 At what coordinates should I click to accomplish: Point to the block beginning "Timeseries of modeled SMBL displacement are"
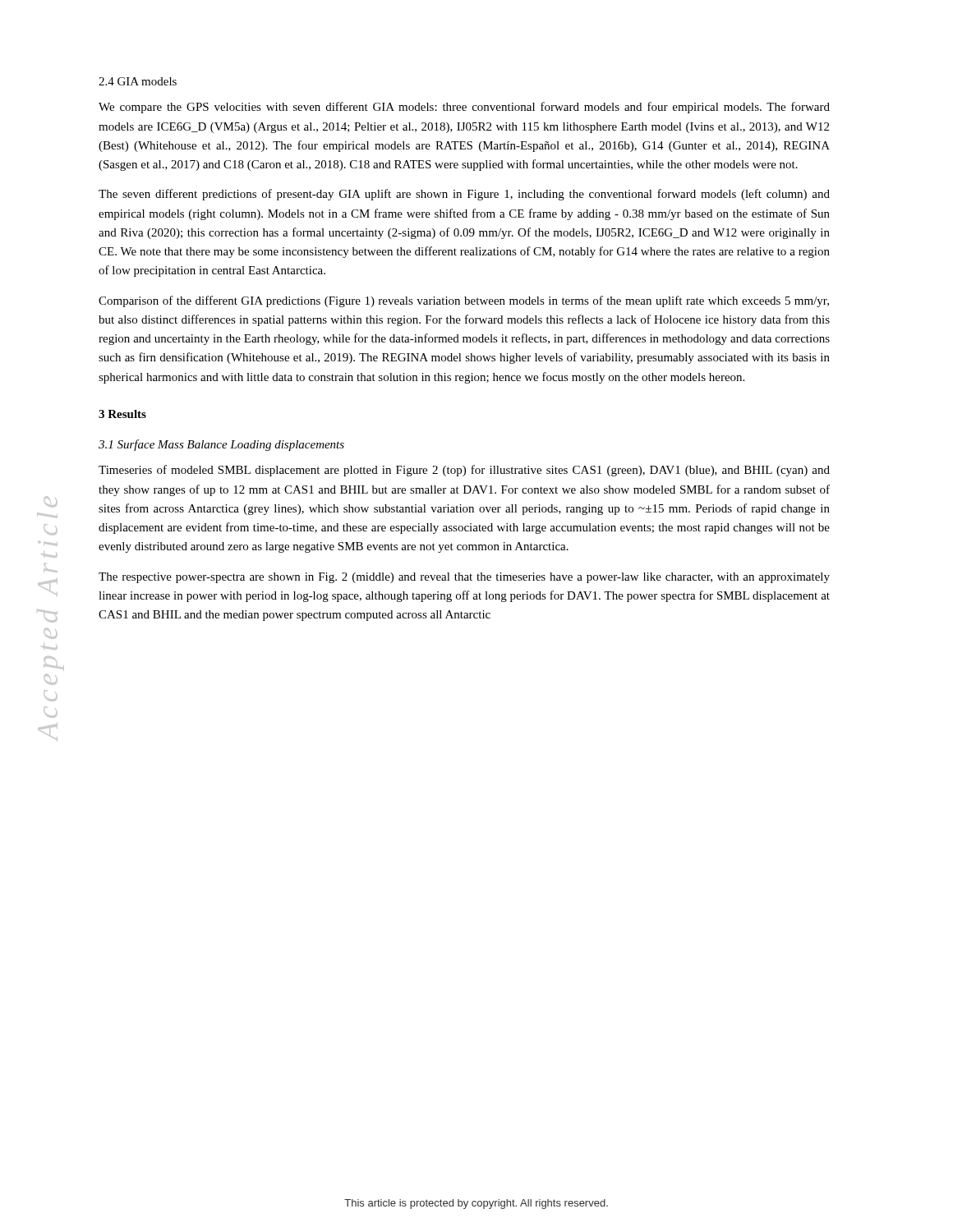click(464, 509)
